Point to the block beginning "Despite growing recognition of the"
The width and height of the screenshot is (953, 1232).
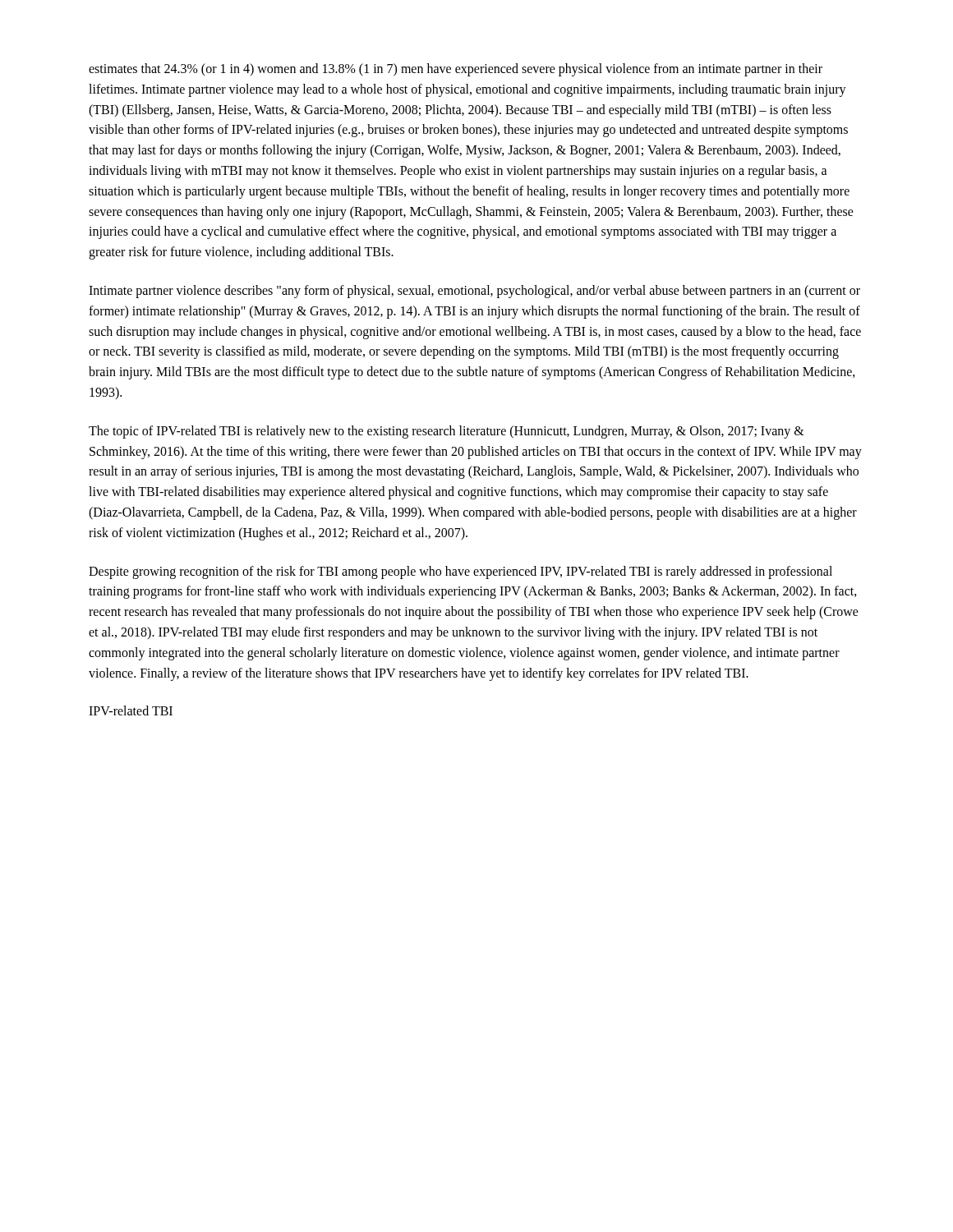[x=474, y=622]
